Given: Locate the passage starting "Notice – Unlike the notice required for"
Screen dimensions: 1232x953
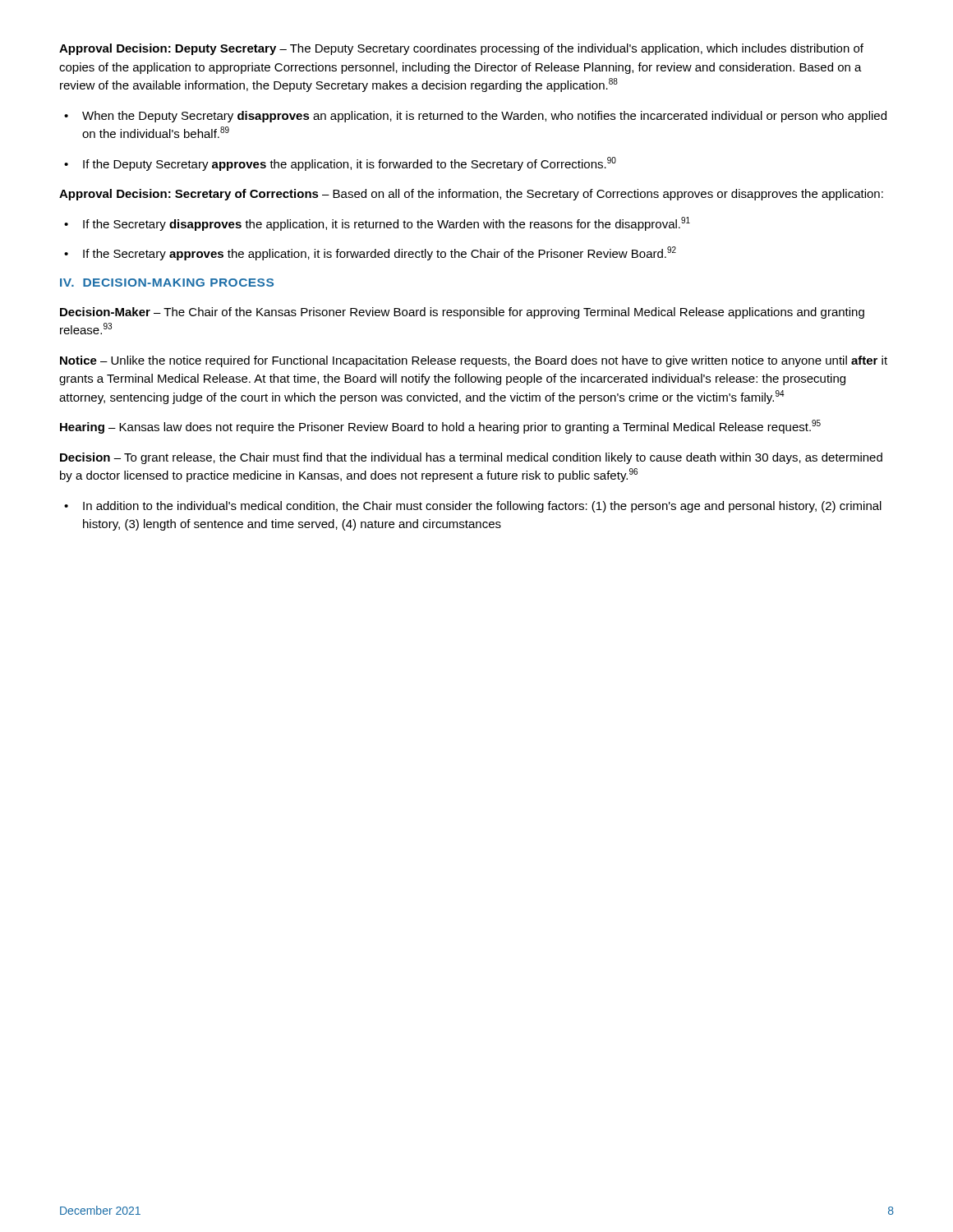Looking at the screenshot, I should coord(473,378).
